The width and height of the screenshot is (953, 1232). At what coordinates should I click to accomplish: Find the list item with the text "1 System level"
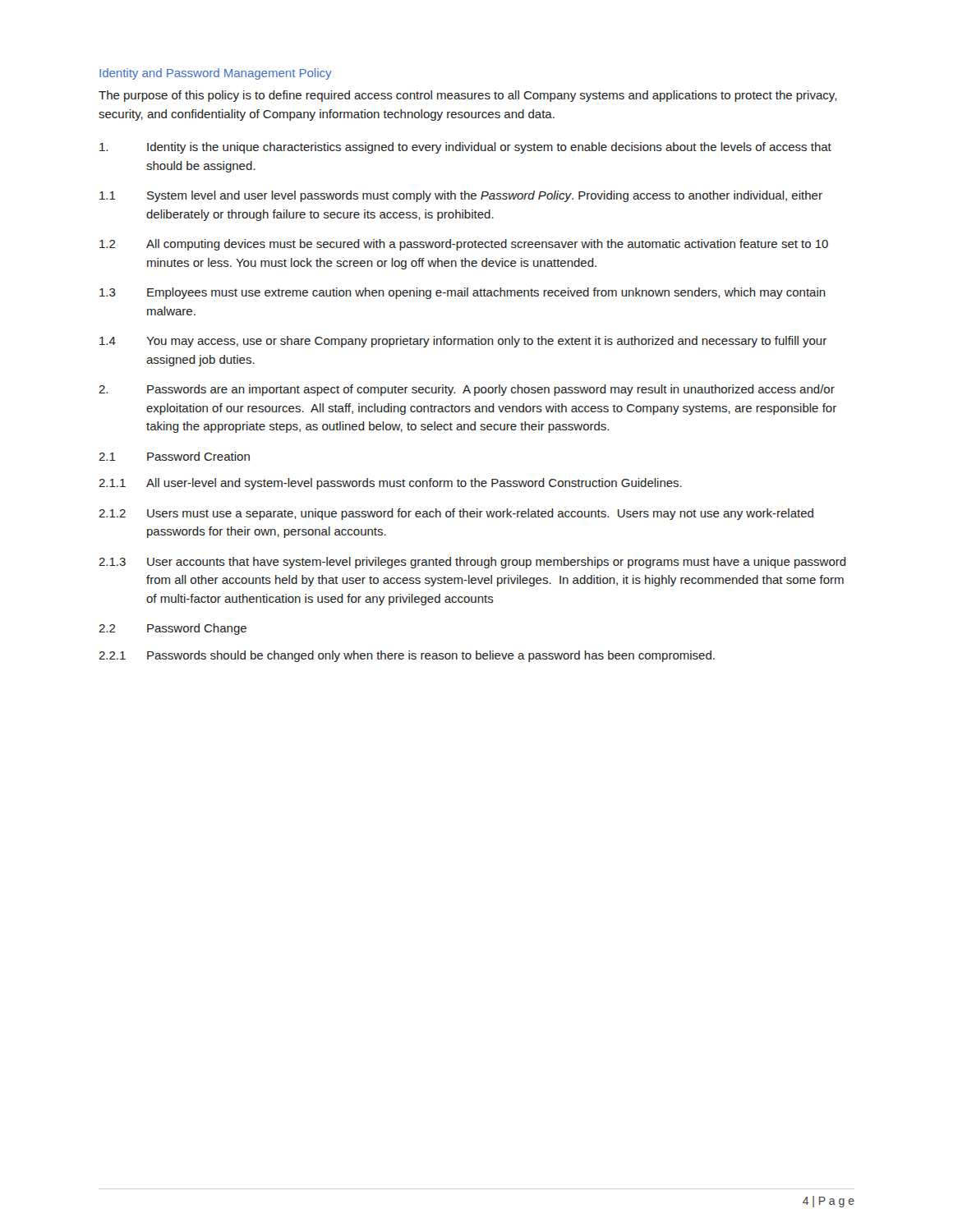click(476, 205)
